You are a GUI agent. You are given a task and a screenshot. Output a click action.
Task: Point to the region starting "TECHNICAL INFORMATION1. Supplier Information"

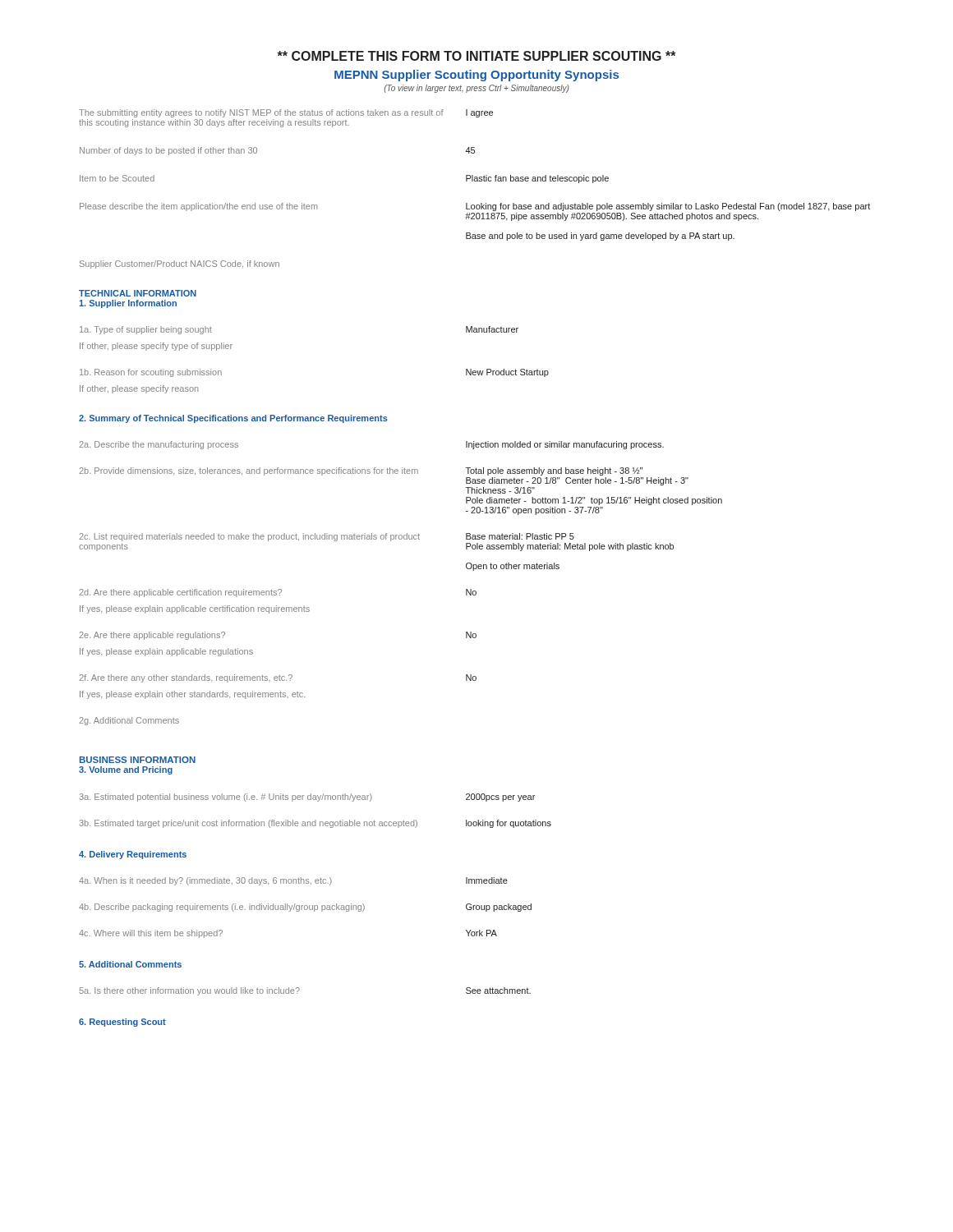coord(138,298)
